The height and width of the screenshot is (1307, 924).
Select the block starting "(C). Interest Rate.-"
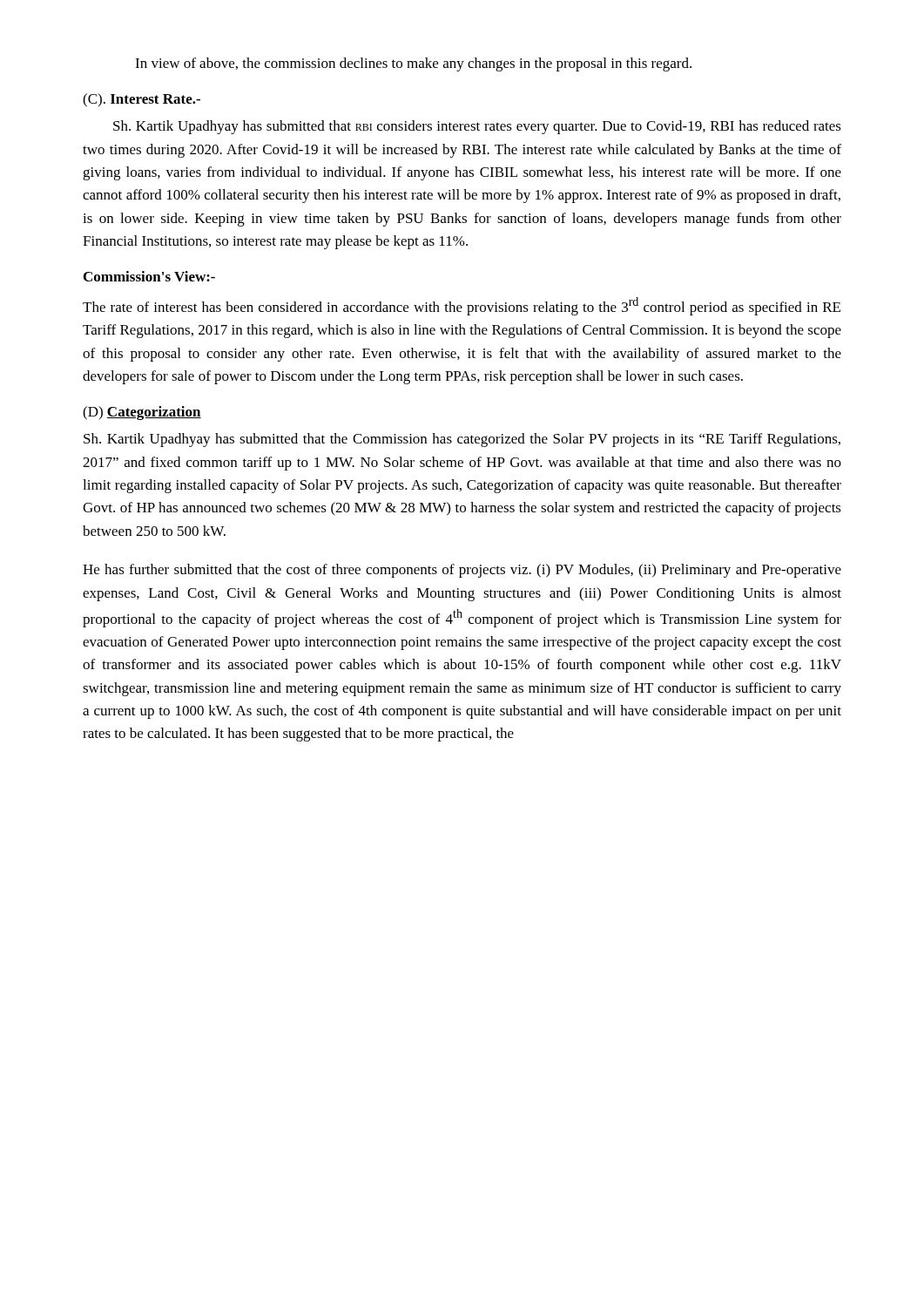click(x=142, y=99)
